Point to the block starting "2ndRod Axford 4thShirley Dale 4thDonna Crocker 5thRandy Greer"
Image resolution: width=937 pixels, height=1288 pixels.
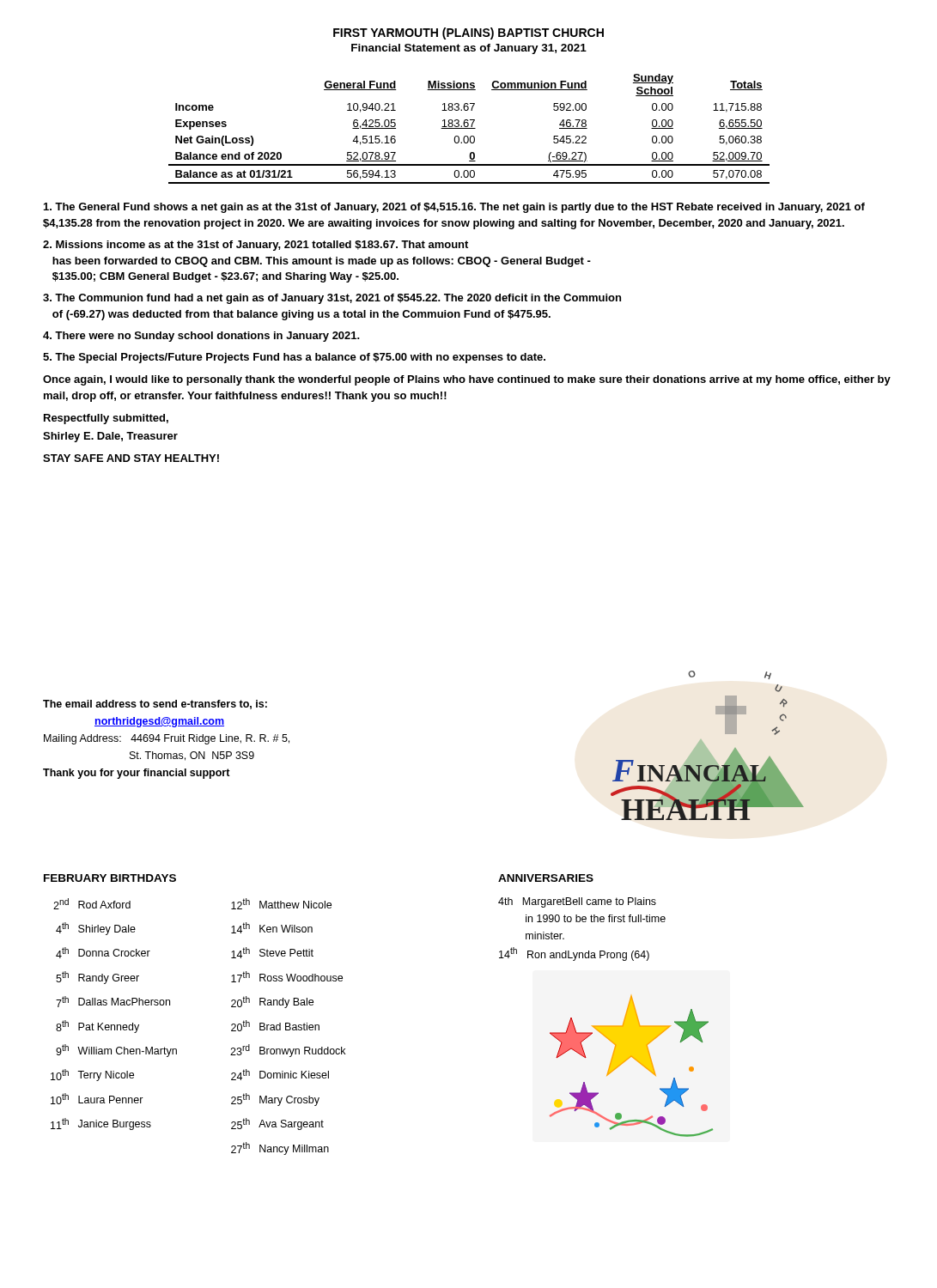pyautogui.click(x=114, y=1015)
